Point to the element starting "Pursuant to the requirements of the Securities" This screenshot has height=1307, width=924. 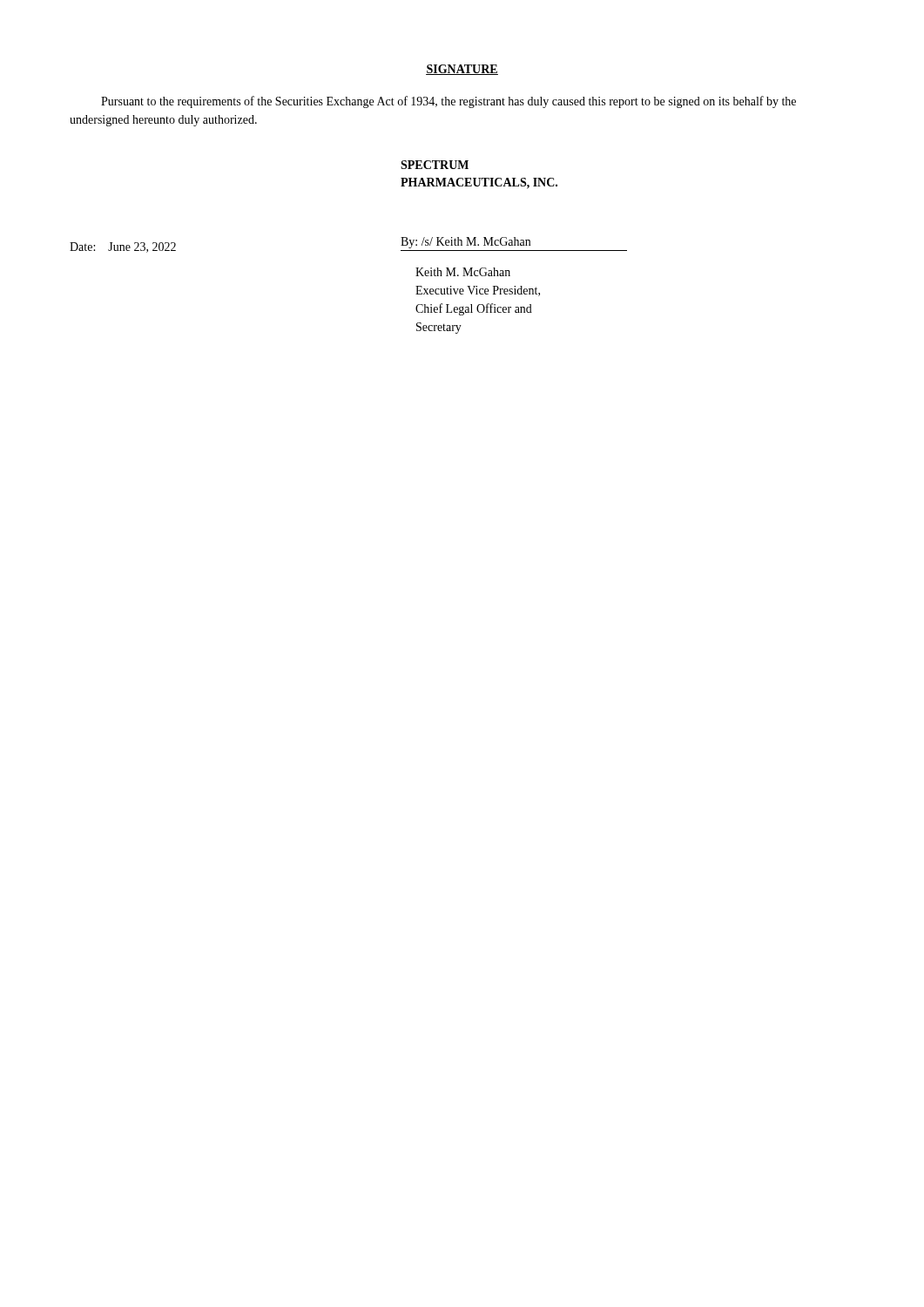(433, 111)
